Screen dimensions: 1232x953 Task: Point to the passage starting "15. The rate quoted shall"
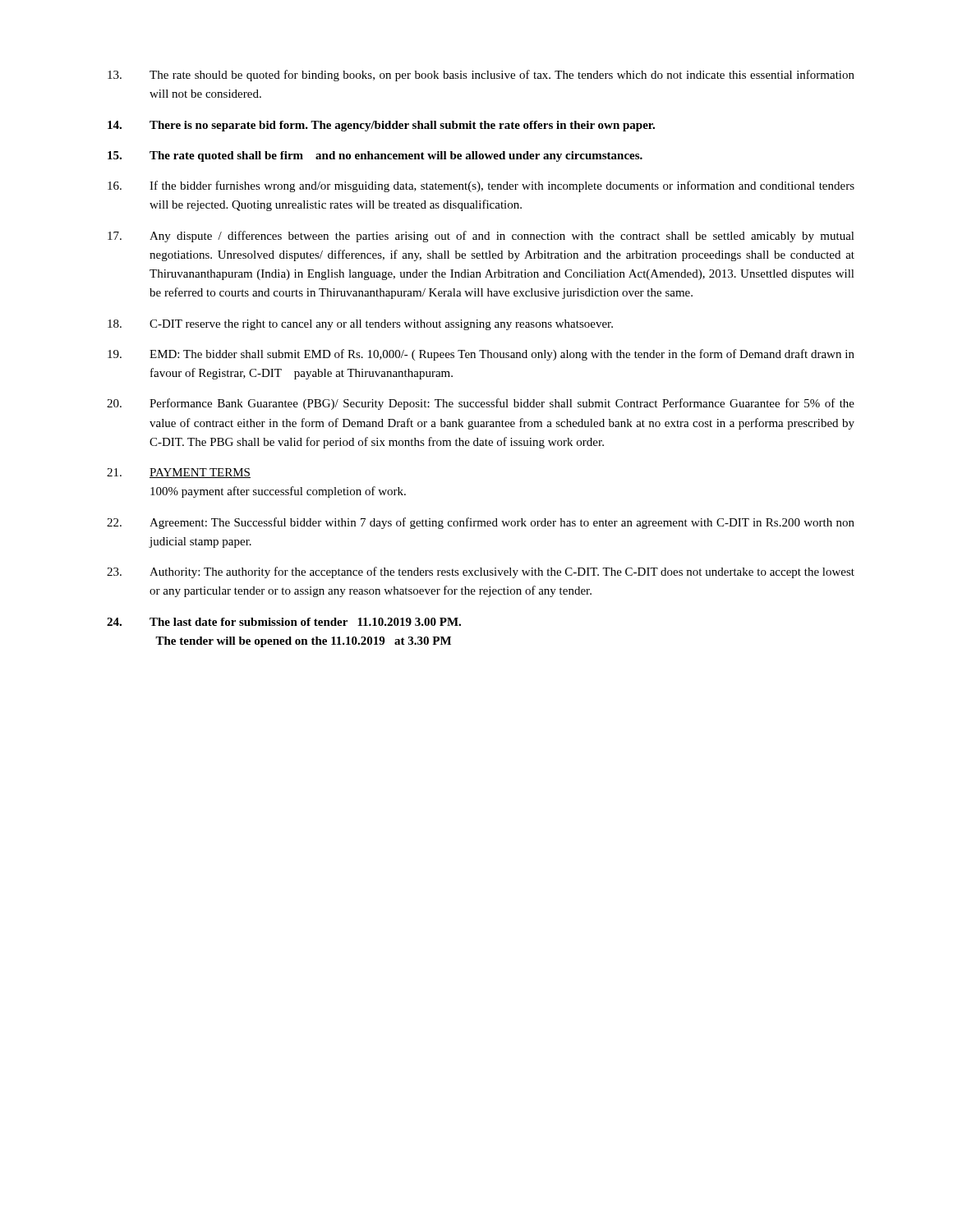[481, 156]
